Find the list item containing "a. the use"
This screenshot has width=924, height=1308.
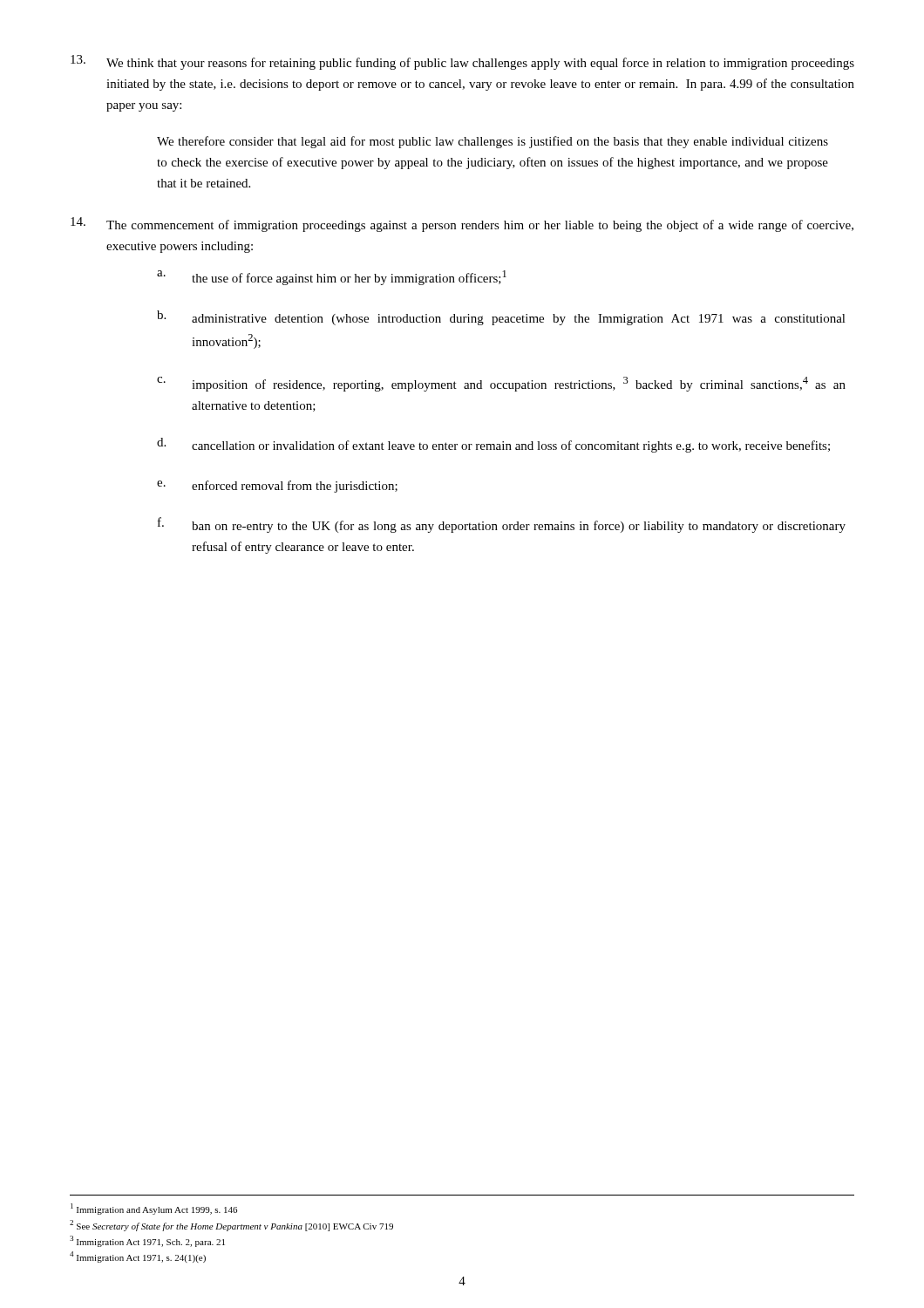[501, 277]
